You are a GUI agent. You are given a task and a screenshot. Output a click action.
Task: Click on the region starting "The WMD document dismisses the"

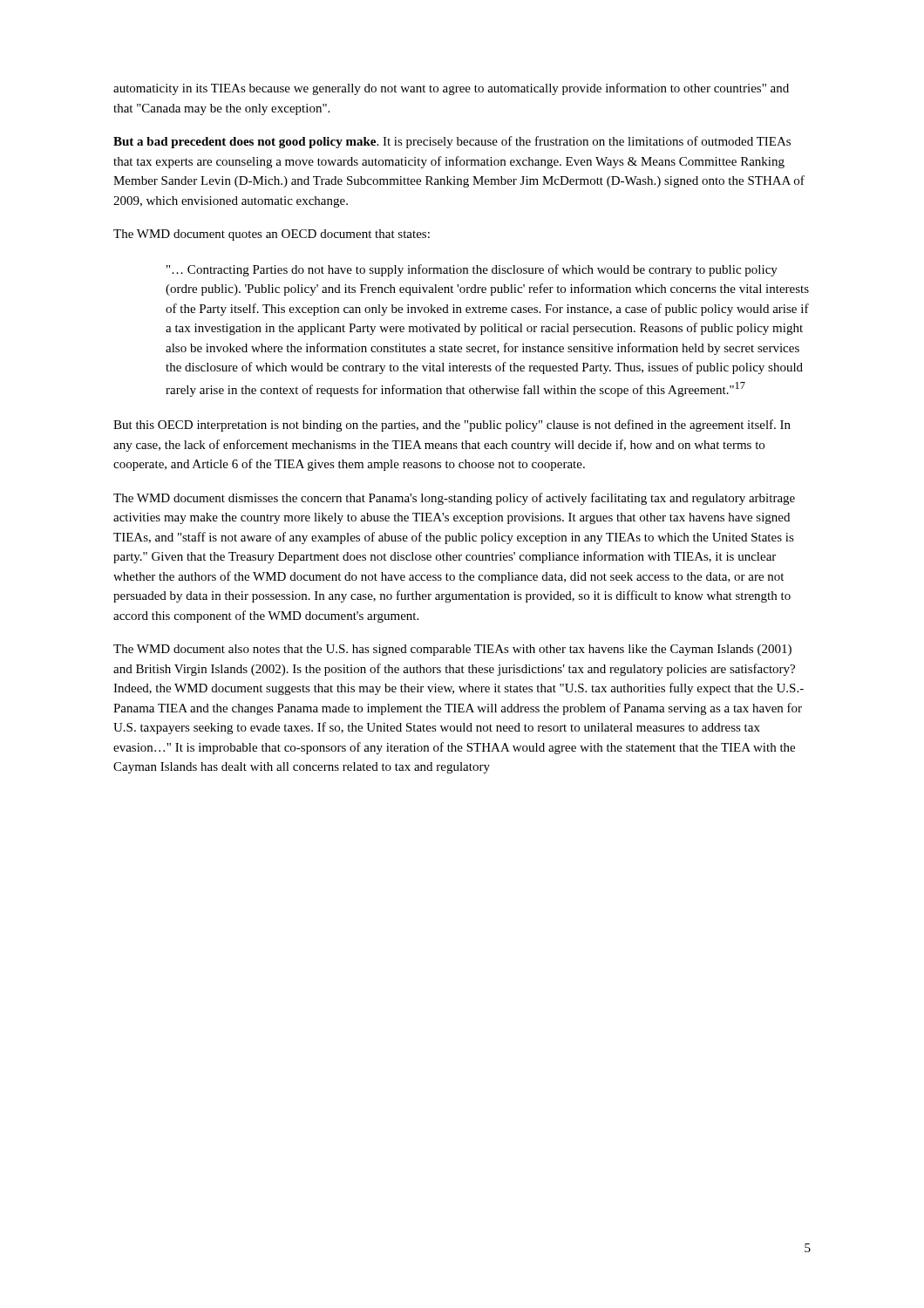coord(454,556)
